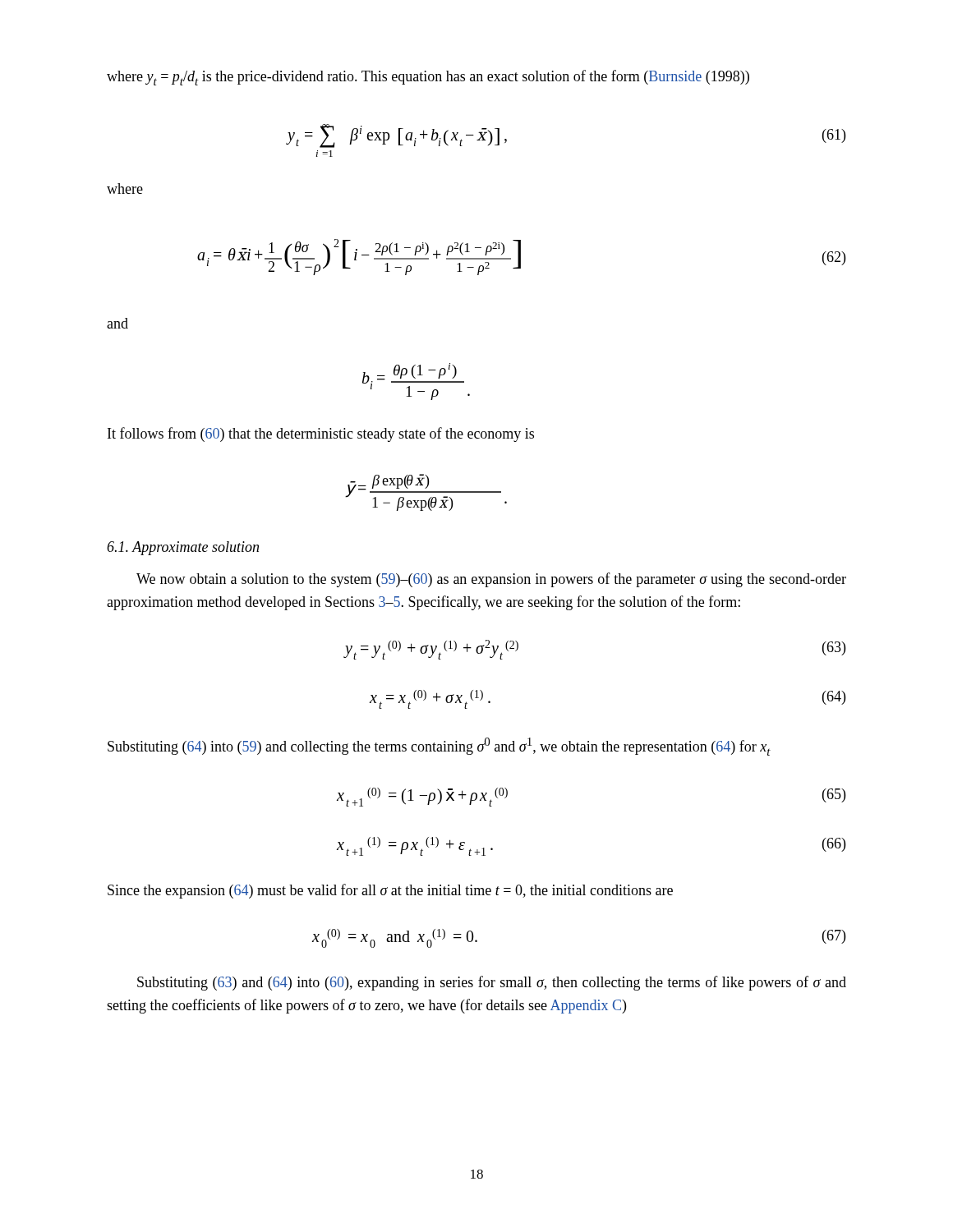Locate the text starting "x 0 (0) = x"
The image size is (953, 1232).
(x=400, y=938)
